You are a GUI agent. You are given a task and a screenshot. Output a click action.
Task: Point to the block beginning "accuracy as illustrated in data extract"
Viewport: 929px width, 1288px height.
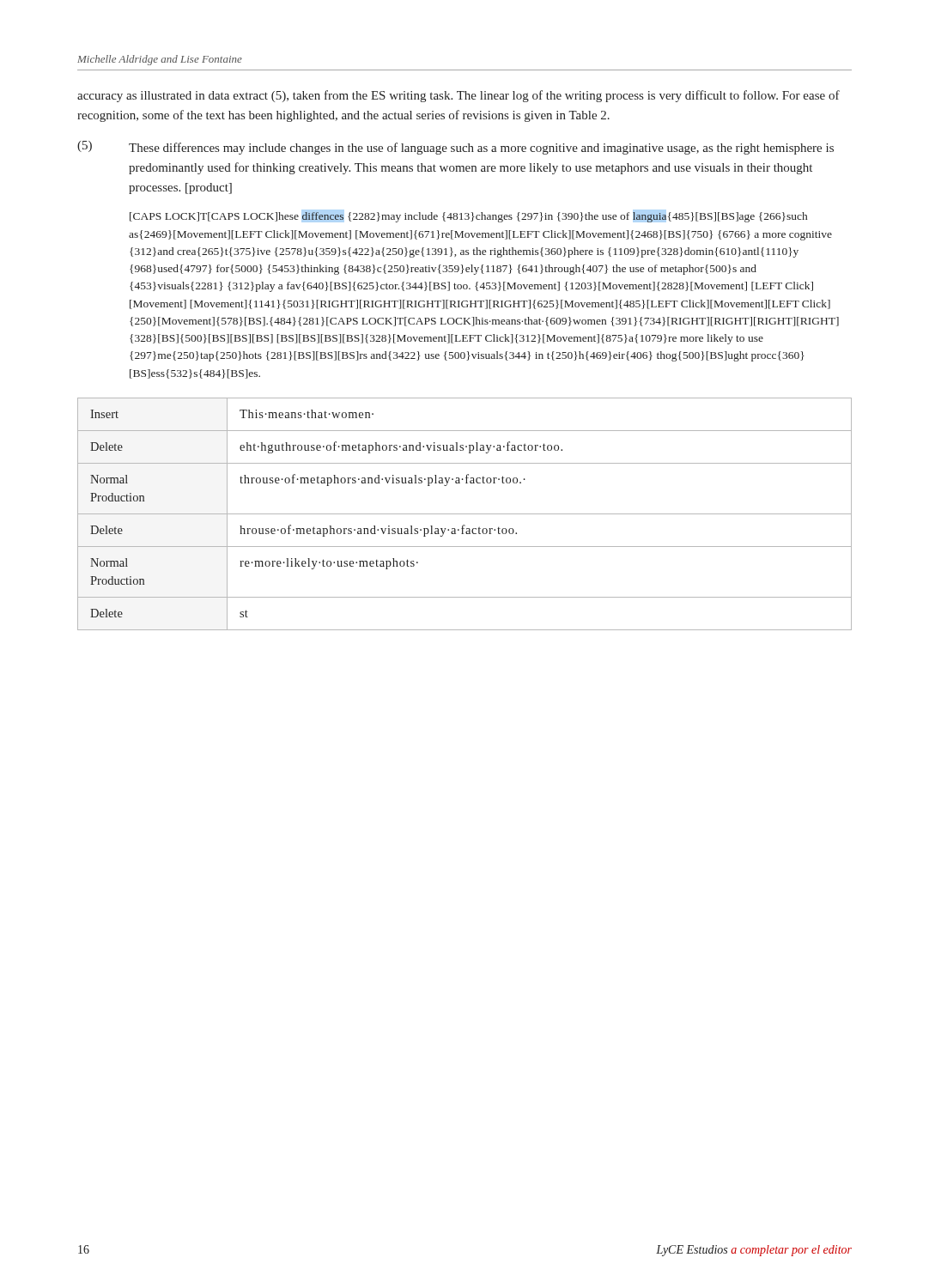(x=458, y=105)
